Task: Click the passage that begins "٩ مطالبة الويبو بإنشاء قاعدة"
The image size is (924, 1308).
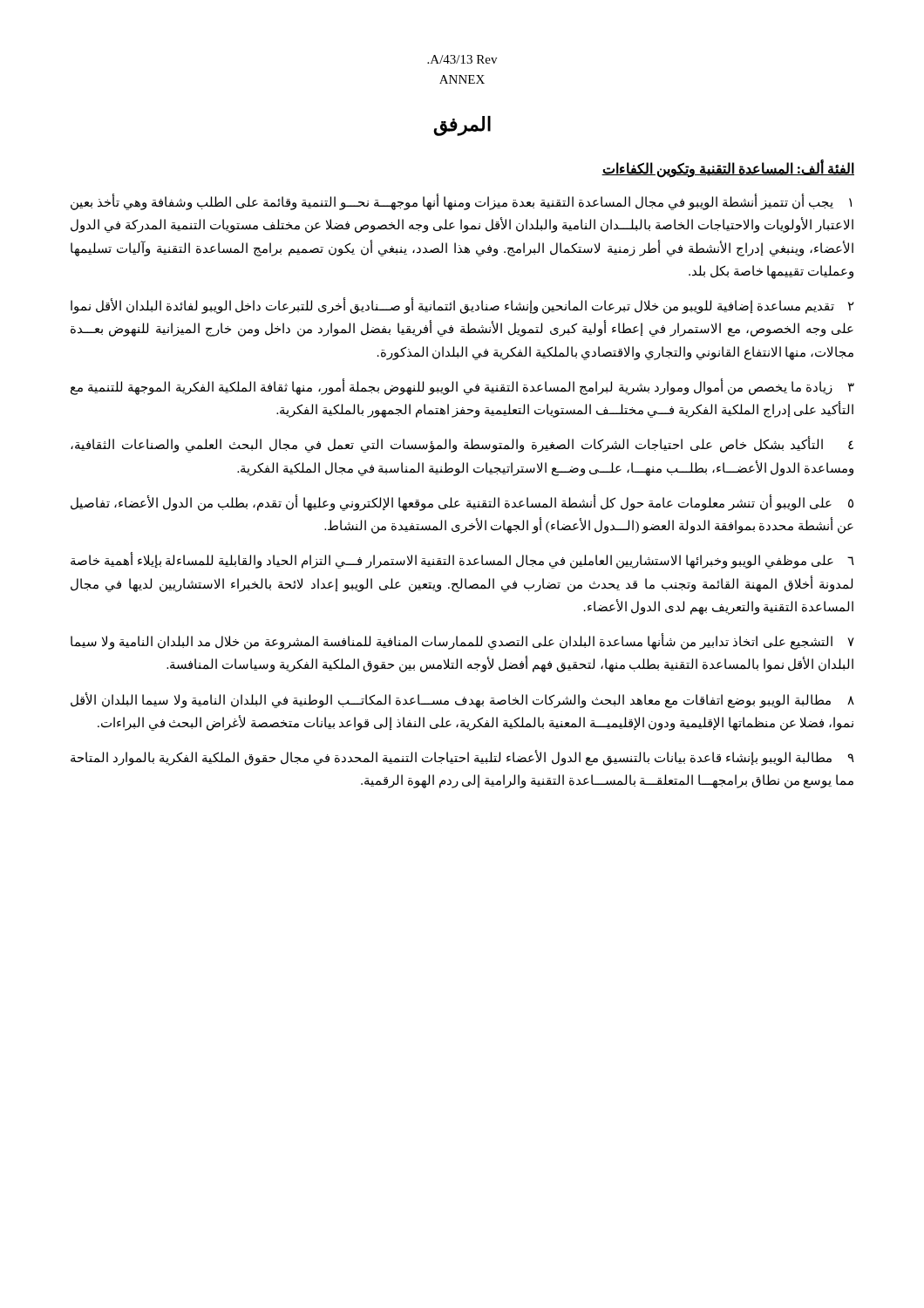Action: click(462, 769)
